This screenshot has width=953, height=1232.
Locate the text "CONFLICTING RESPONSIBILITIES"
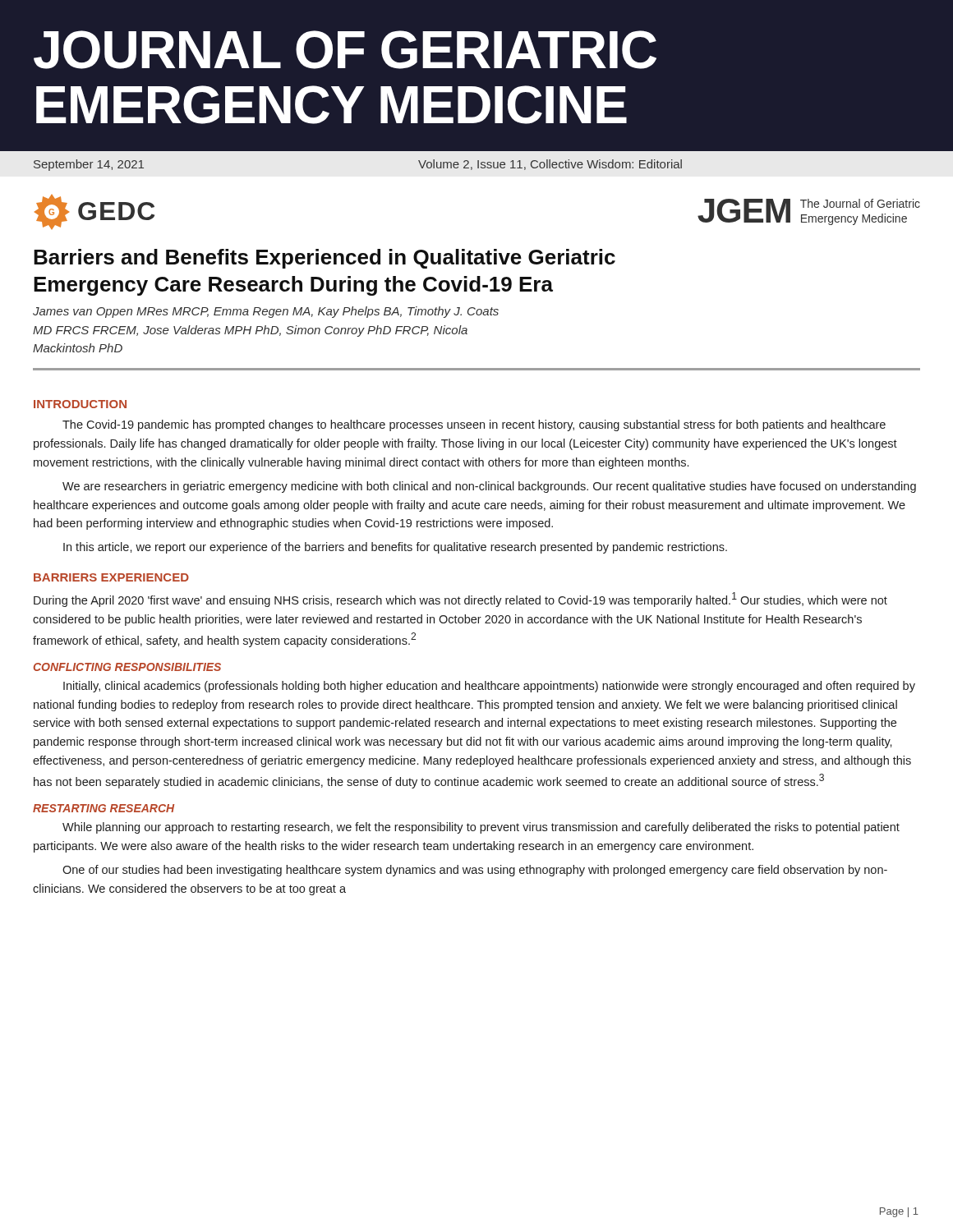coord(127,667)
